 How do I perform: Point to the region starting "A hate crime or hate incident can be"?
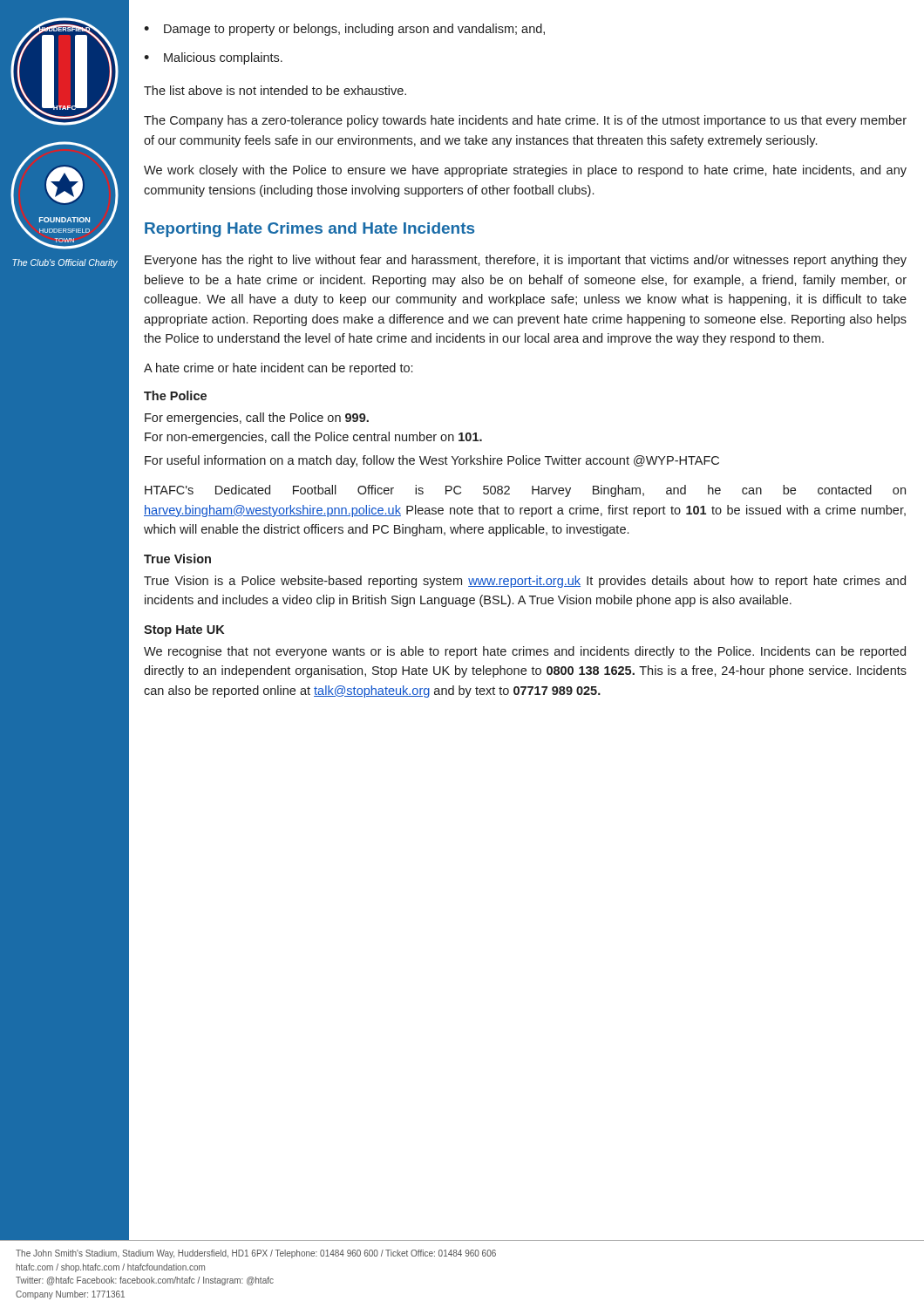pos(279,368)
